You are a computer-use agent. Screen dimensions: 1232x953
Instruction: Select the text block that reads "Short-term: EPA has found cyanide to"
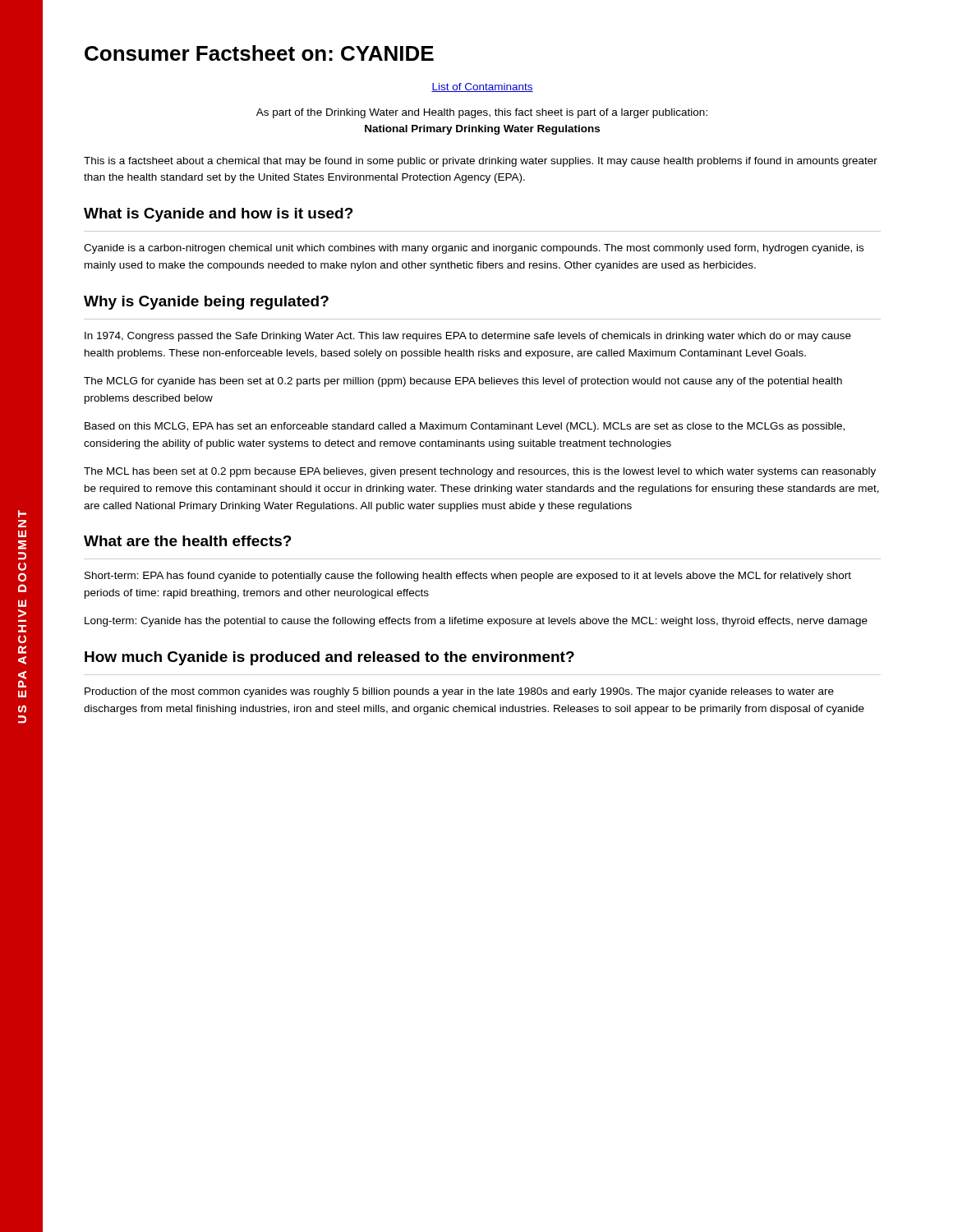467,584
